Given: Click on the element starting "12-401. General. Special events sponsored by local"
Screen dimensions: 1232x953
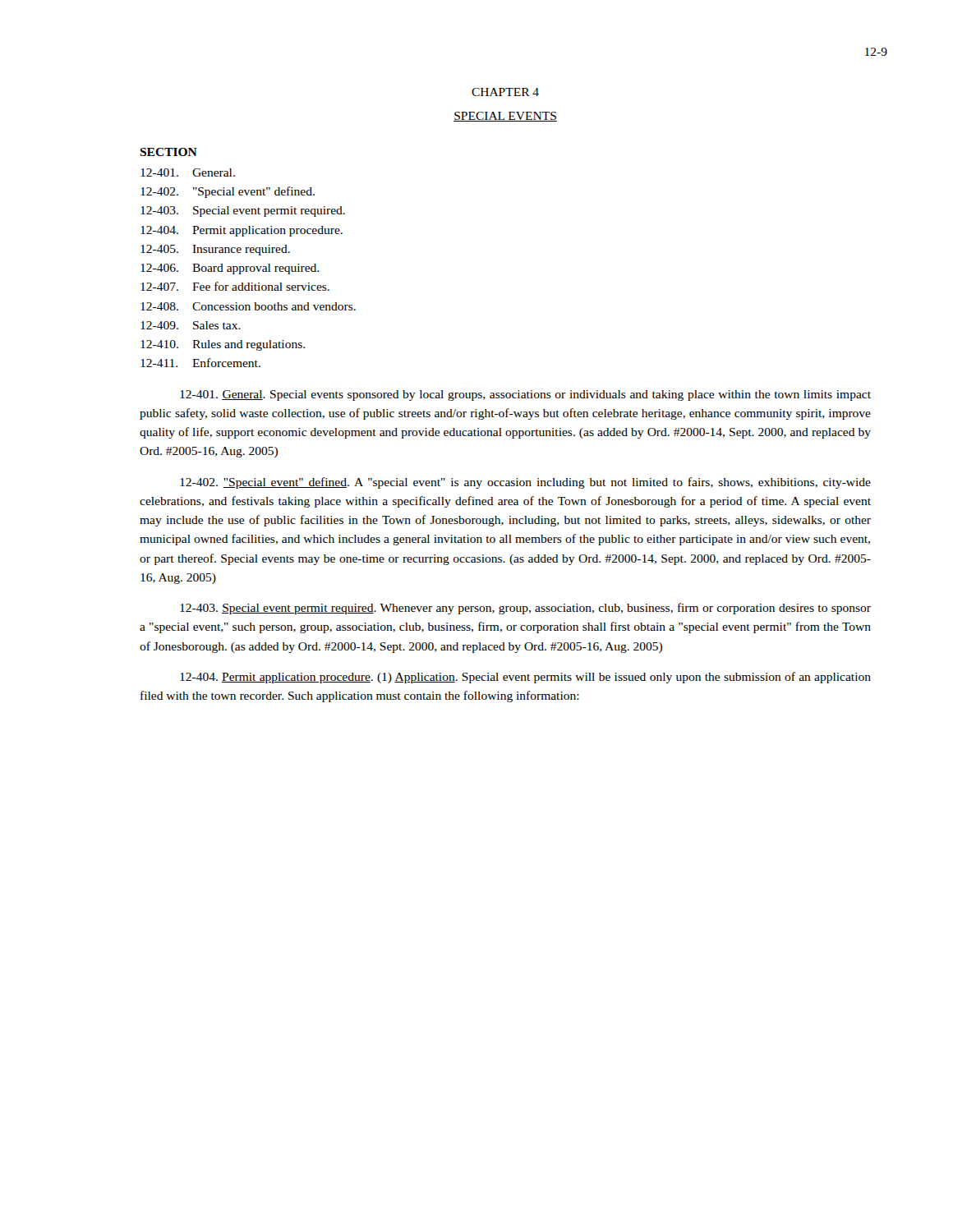Looking at the screenshot, I should pyautogui.click(x=505, y=422).
